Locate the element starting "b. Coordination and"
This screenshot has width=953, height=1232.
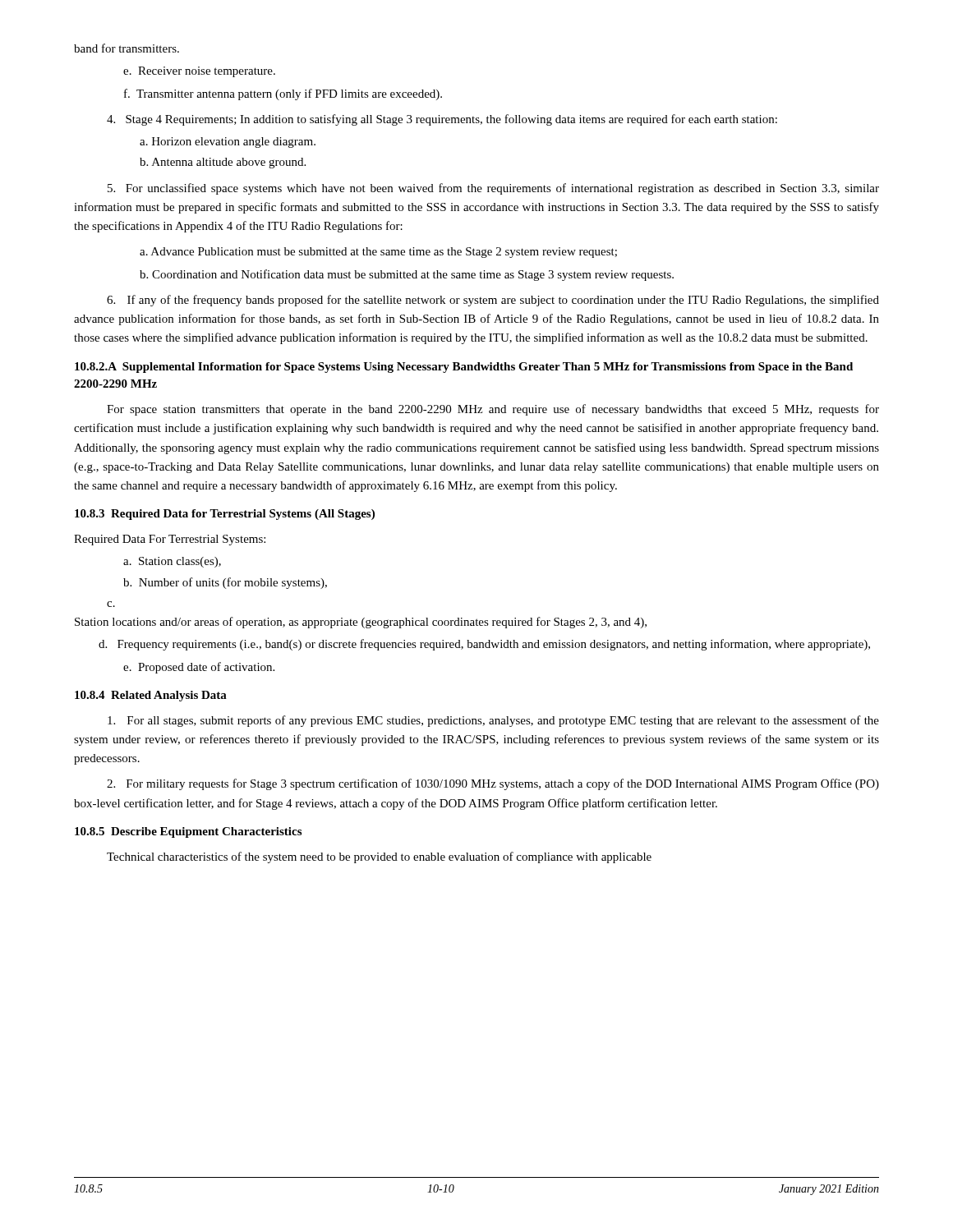tap(407, 274)
